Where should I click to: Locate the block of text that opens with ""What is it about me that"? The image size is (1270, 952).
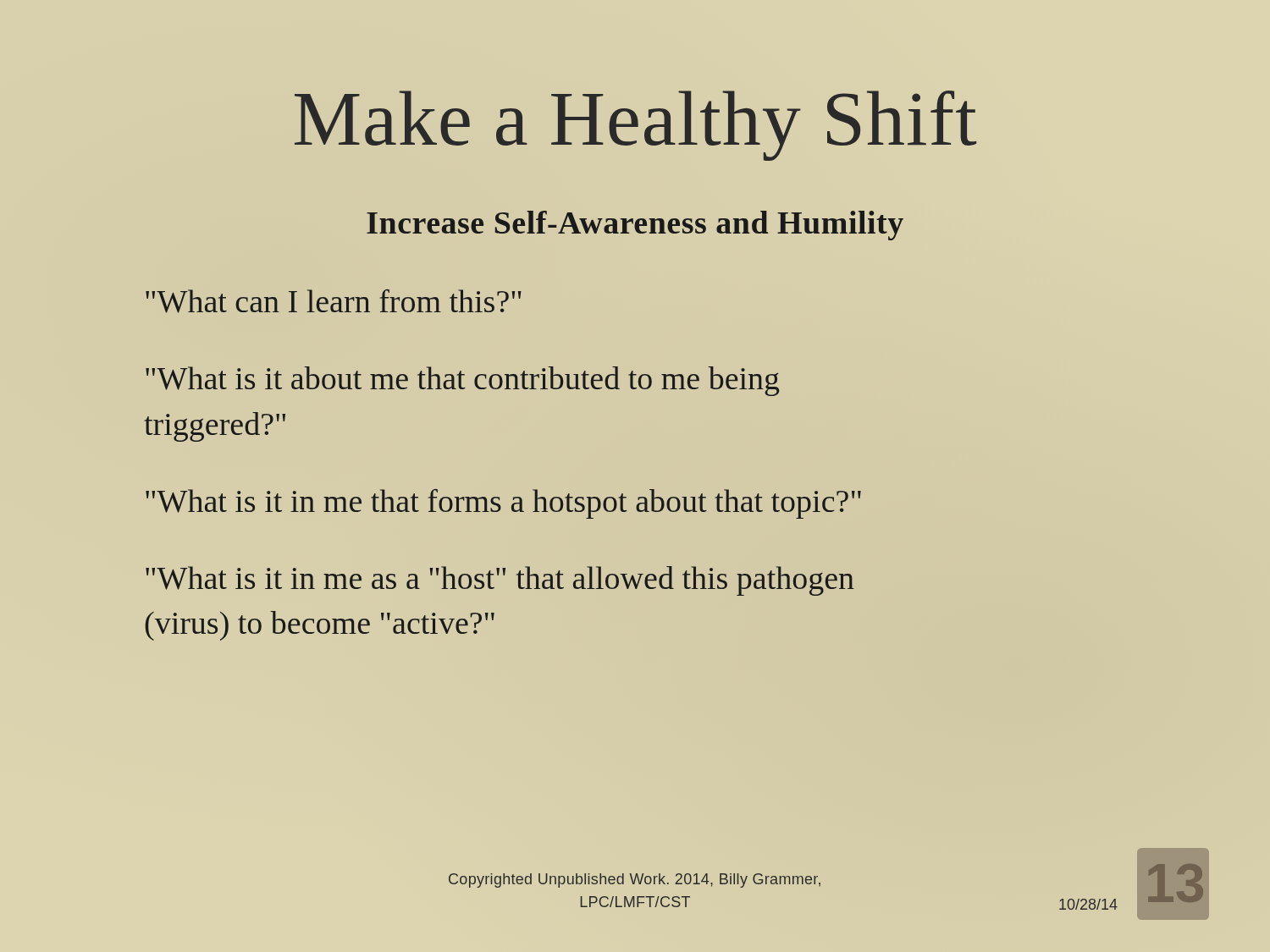tap(462, 401)
